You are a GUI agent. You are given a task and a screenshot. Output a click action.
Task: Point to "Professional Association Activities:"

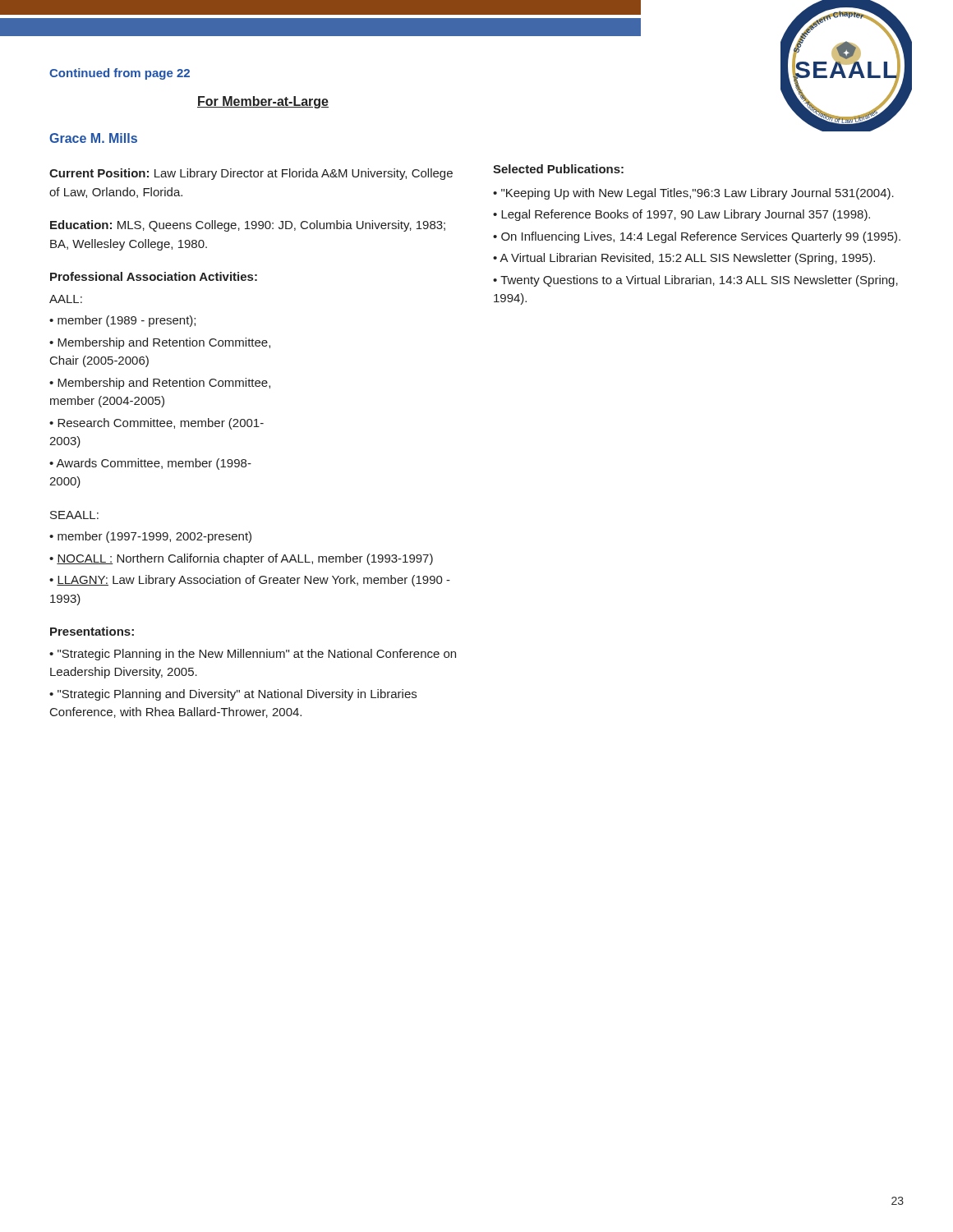click(x=154, y=276)
